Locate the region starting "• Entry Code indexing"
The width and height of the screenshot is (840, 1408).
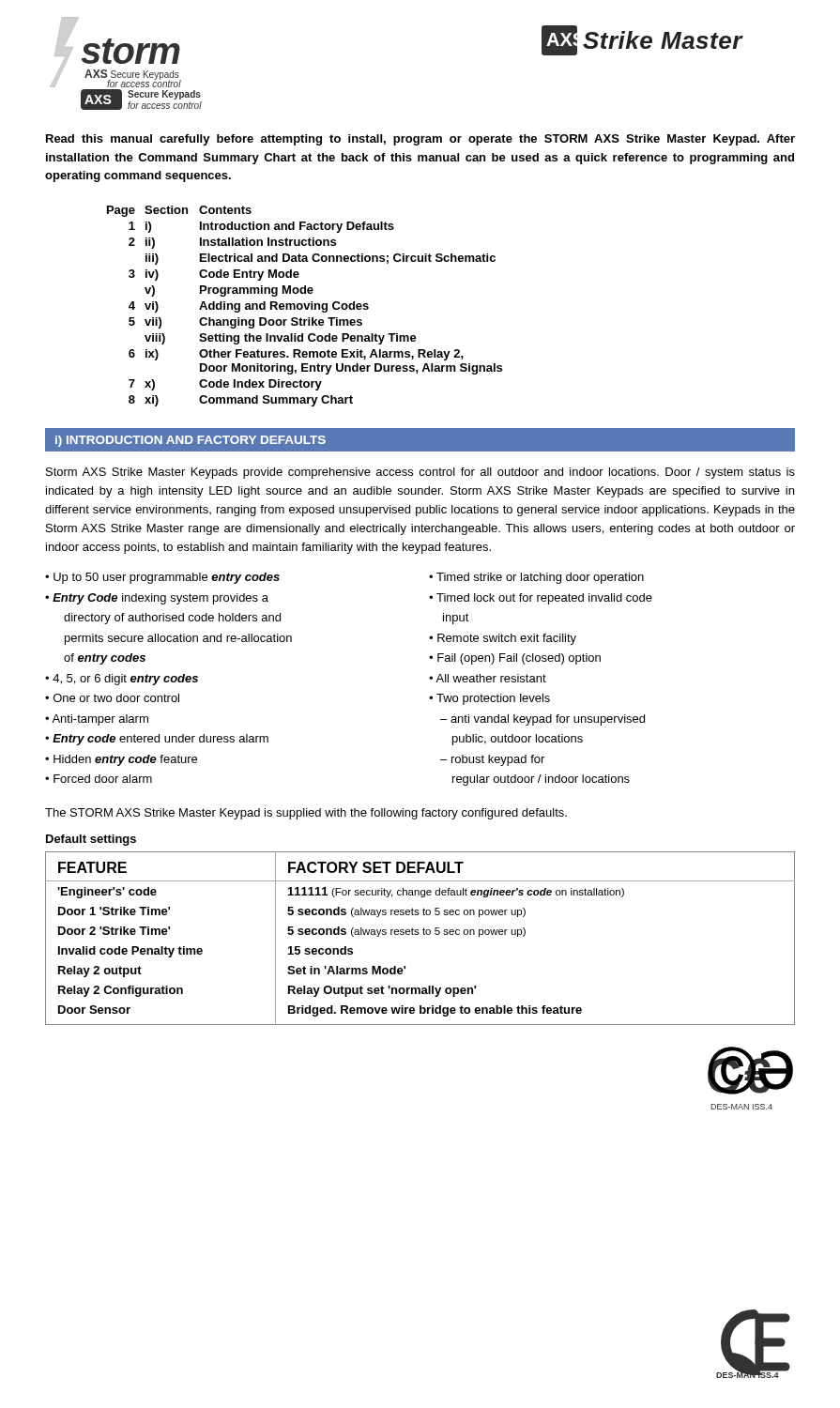coord(157,597)
